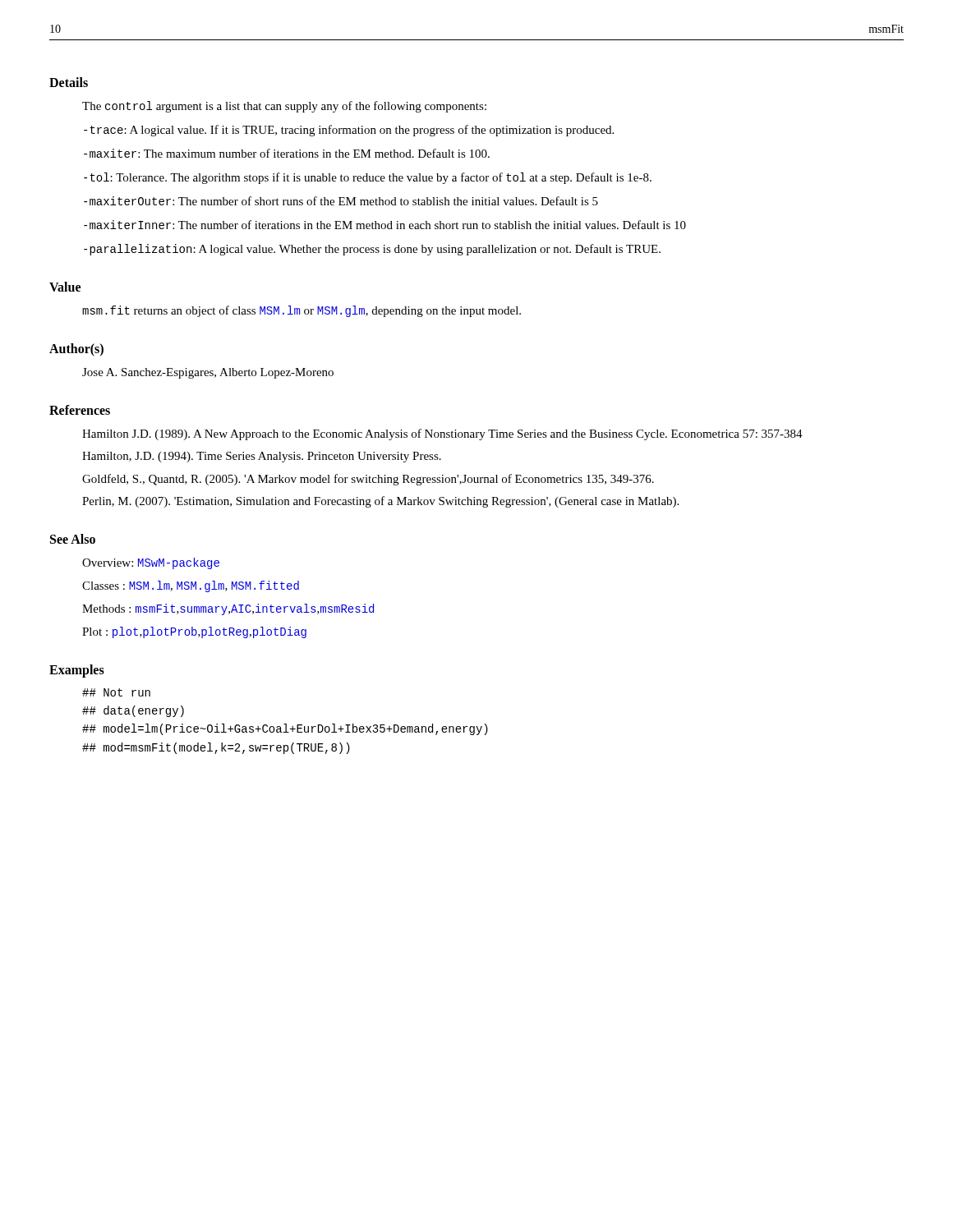Point to the text starting "parallelization: A logical value."
The width and height of the screenshot is (953, 1232).
pos(493,249)
